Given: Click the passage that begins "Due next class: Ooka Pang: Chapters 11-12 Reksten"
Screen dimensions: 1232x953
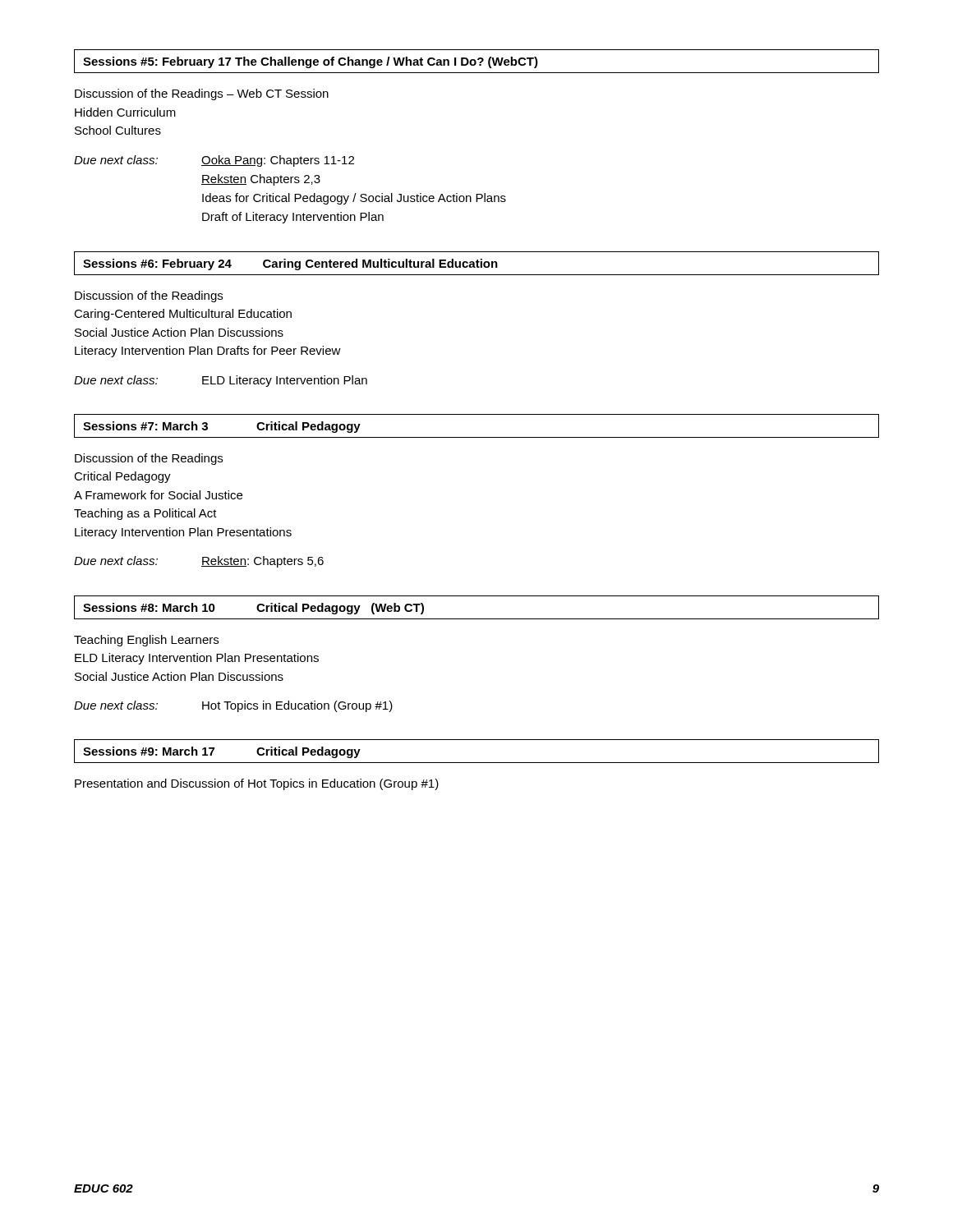Looking at the screenshot, I should pyautogui.click(x=476, y=188).
